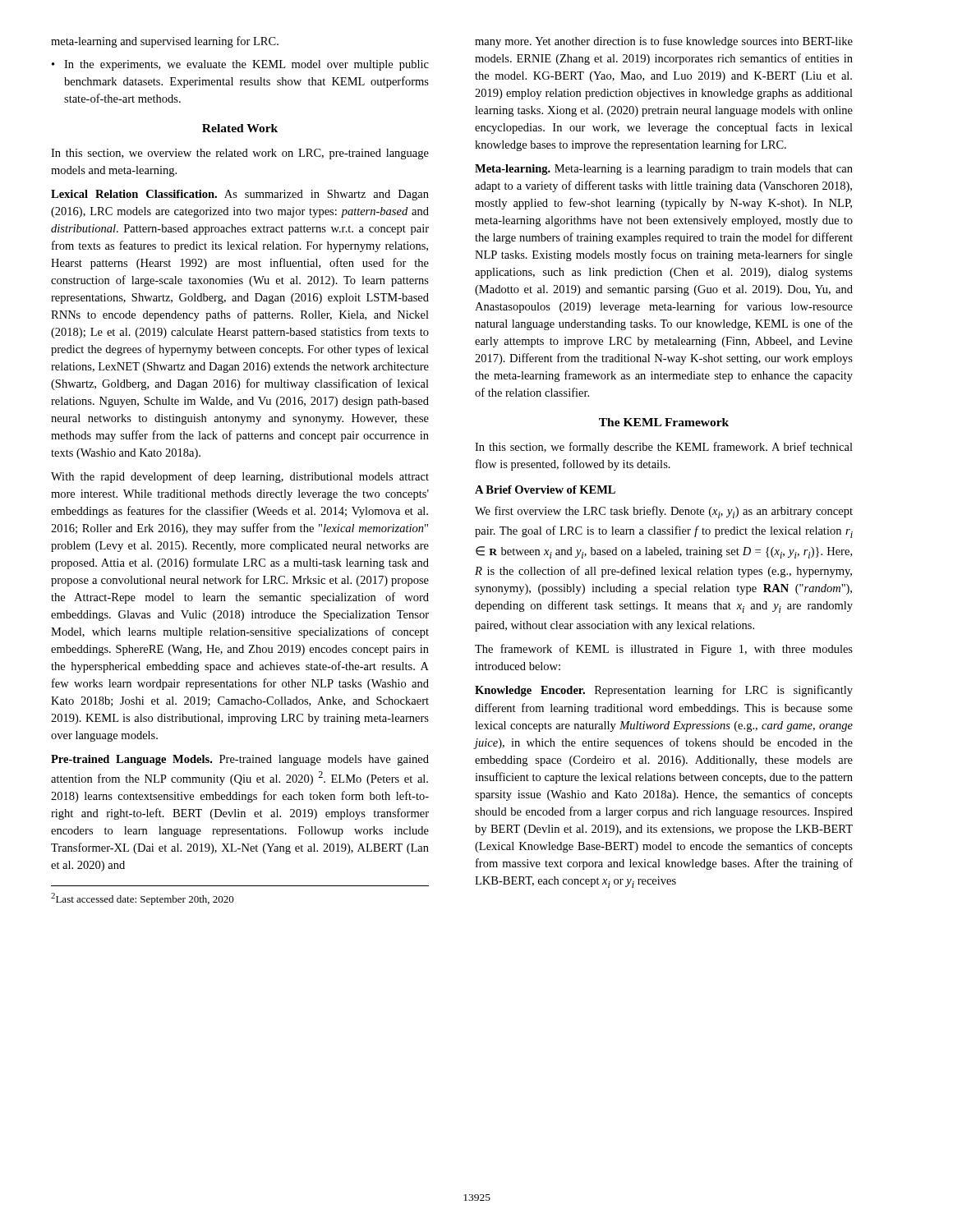953x1232 pixels.
Task: Select the list item with the text "meta-learning and supervised"
Action: (165, 41)
